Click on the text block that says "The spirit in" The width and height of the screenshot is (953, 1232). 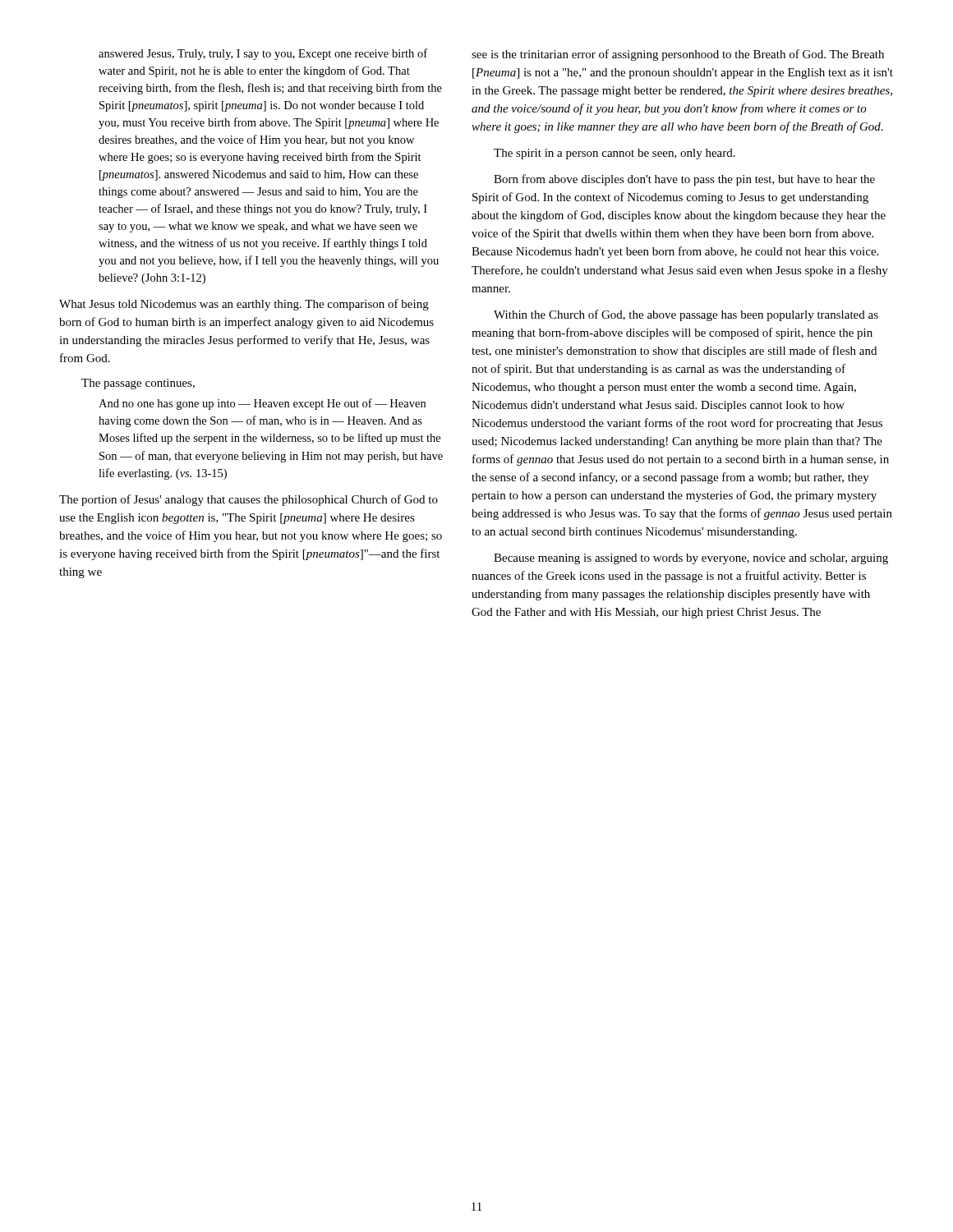615,153
